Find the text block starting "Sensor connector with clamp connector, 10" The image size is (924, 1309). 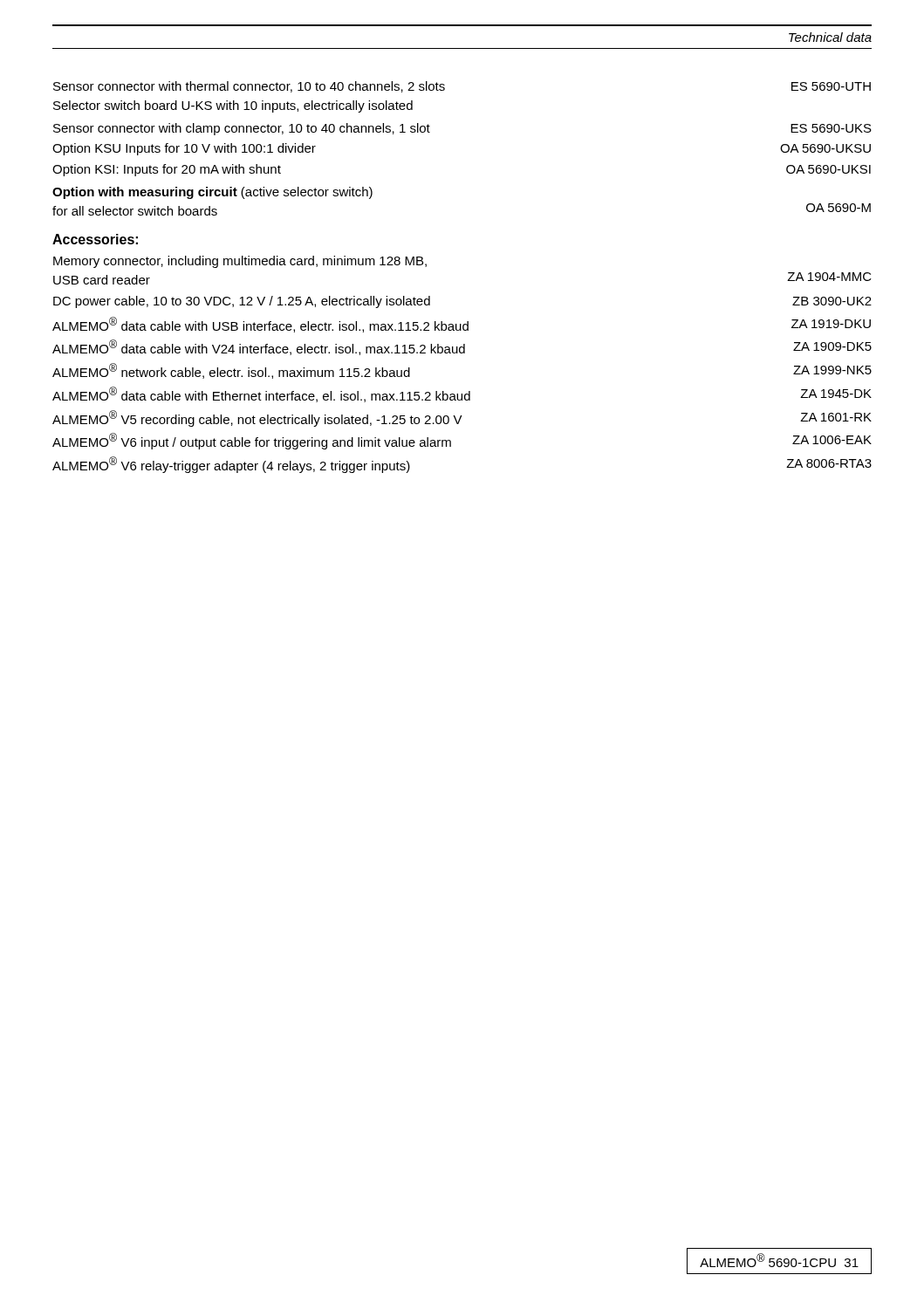(x=240, y=129)
